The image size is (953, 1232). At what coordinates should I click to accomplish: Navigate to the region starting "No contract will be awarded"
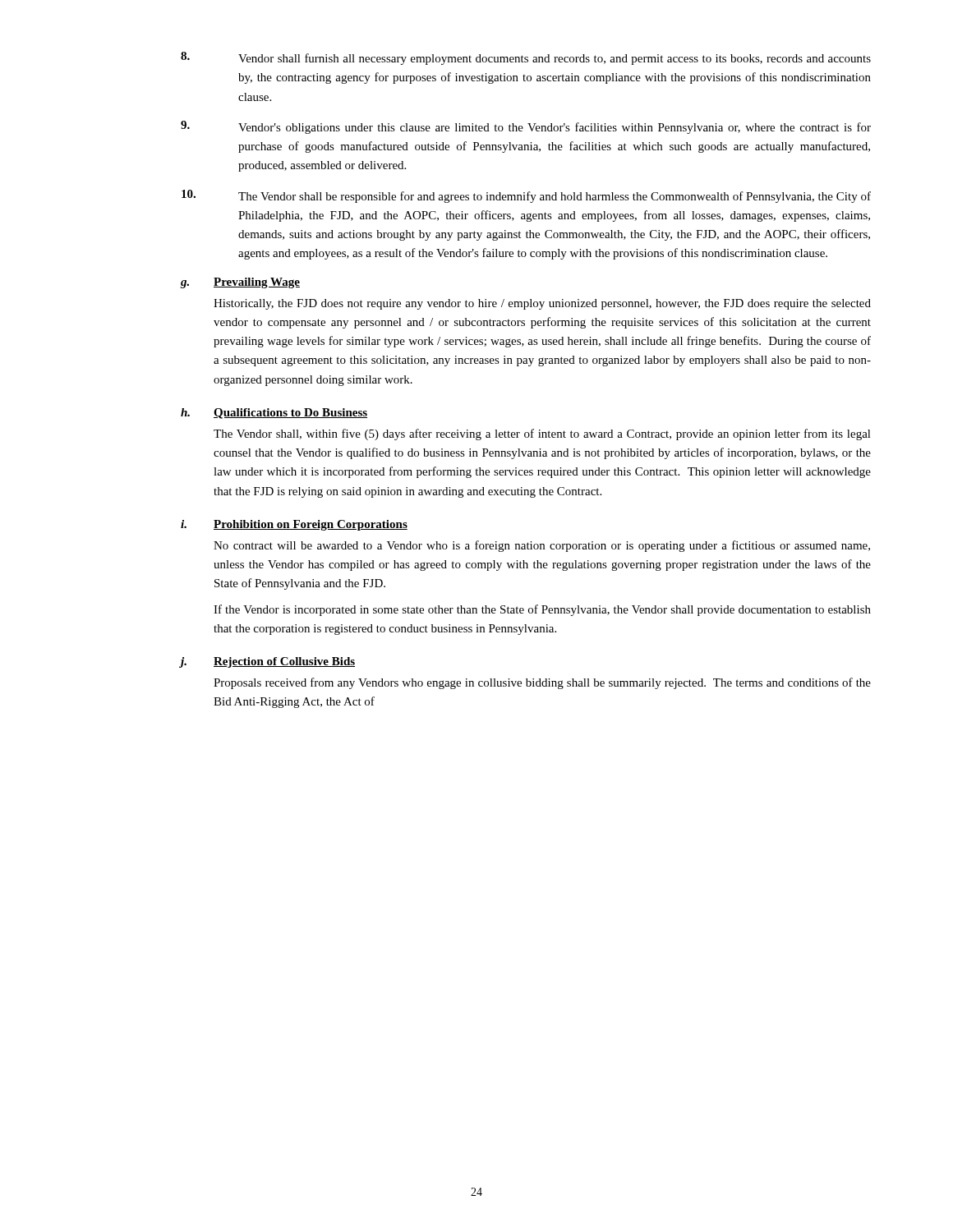(x=542, y=564)
